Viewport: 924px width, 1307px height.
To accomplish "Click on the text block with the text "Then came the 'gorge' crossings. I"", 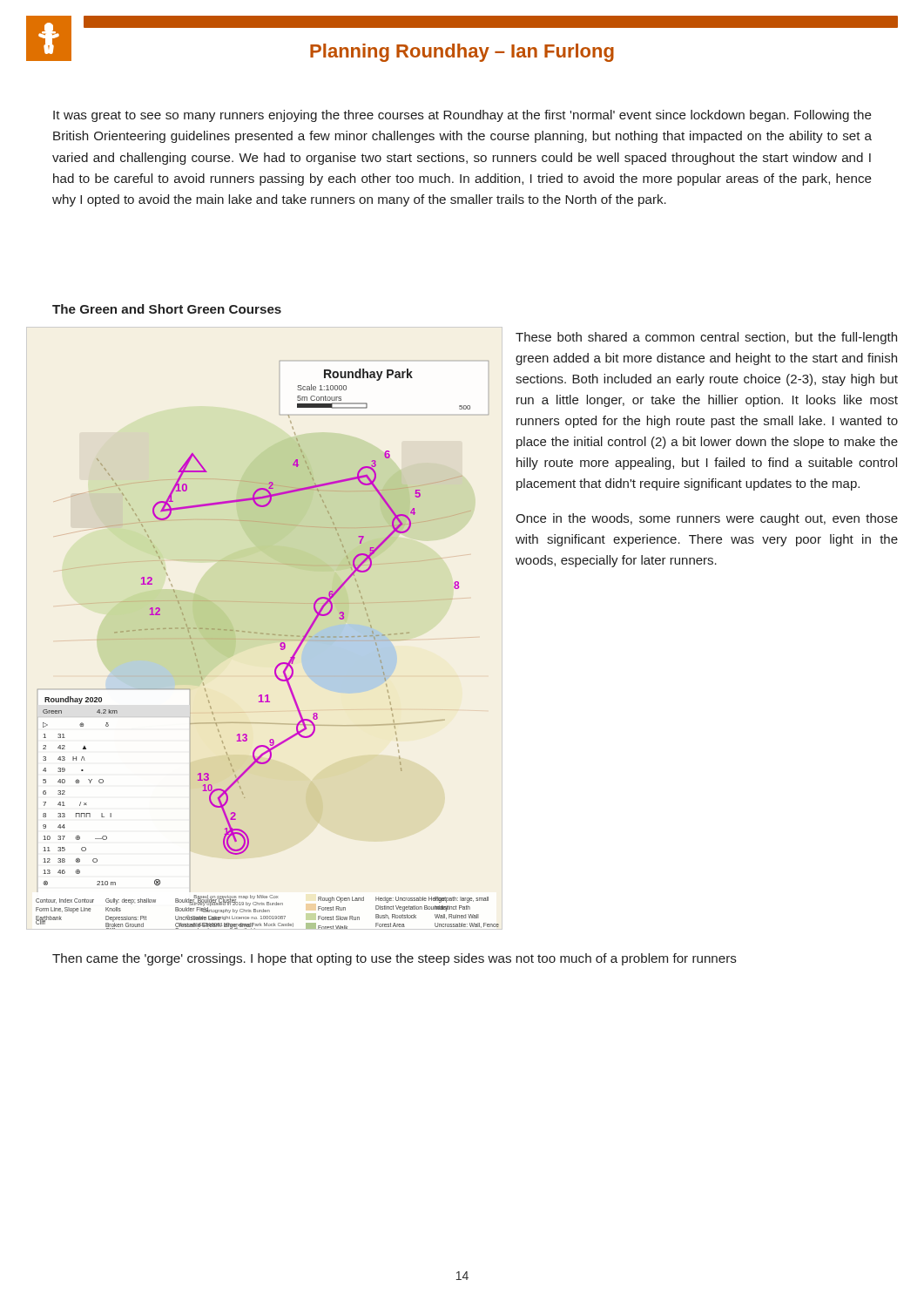I will point(462,959).
